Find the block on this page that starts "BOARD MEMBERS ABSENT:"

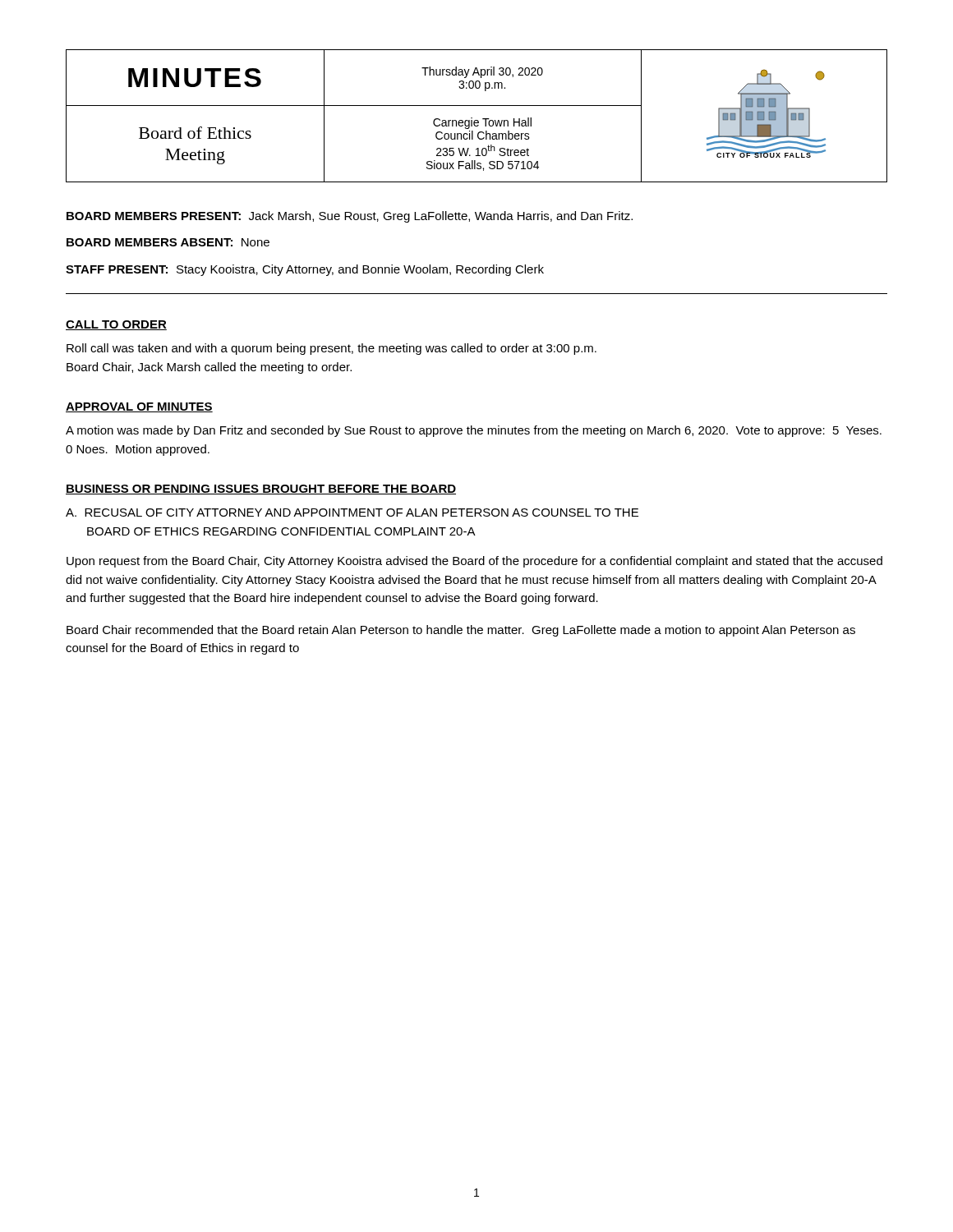(168, 242)
